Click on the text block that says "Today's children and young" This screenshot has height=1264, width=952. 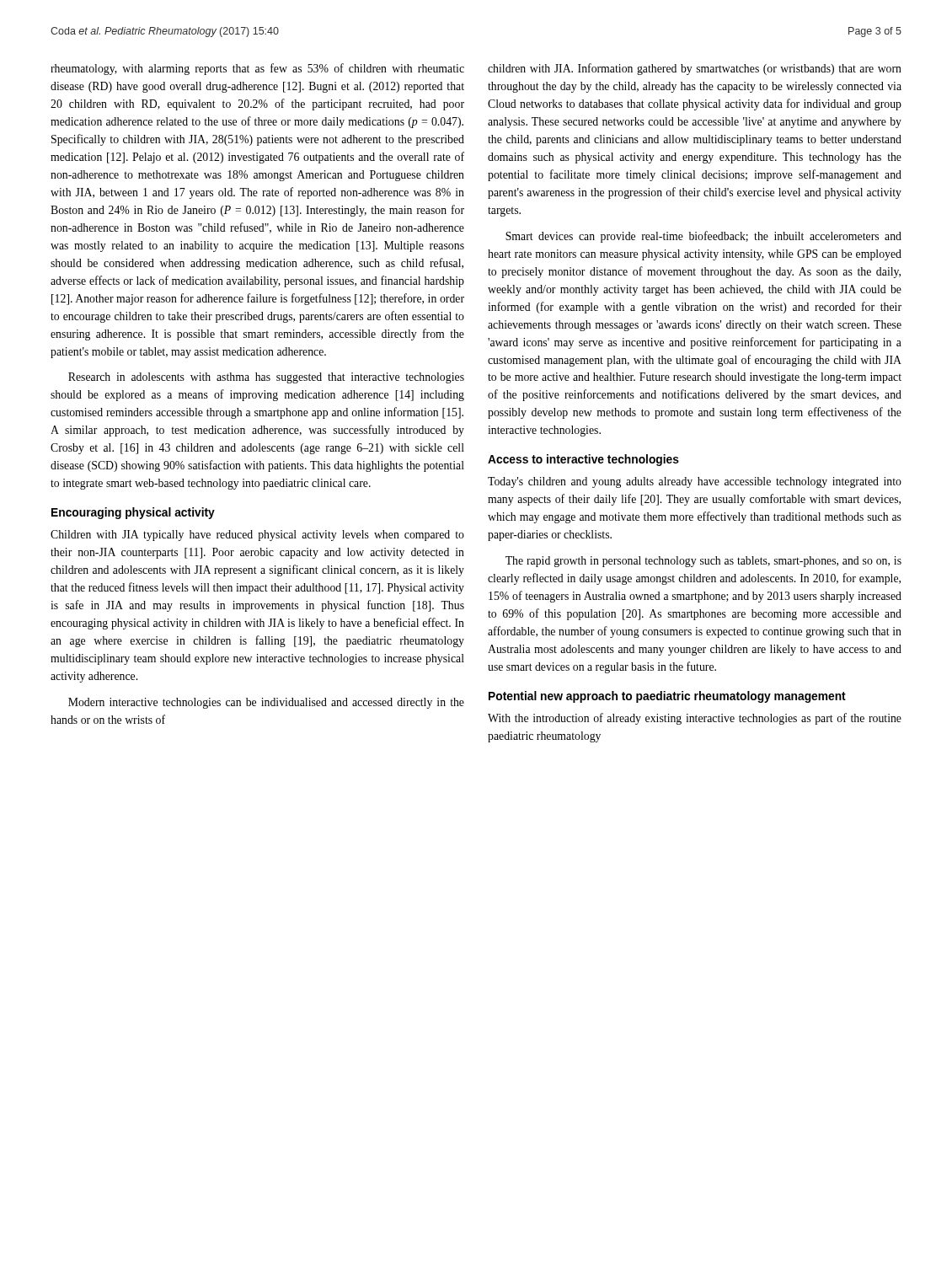(695, 575)
